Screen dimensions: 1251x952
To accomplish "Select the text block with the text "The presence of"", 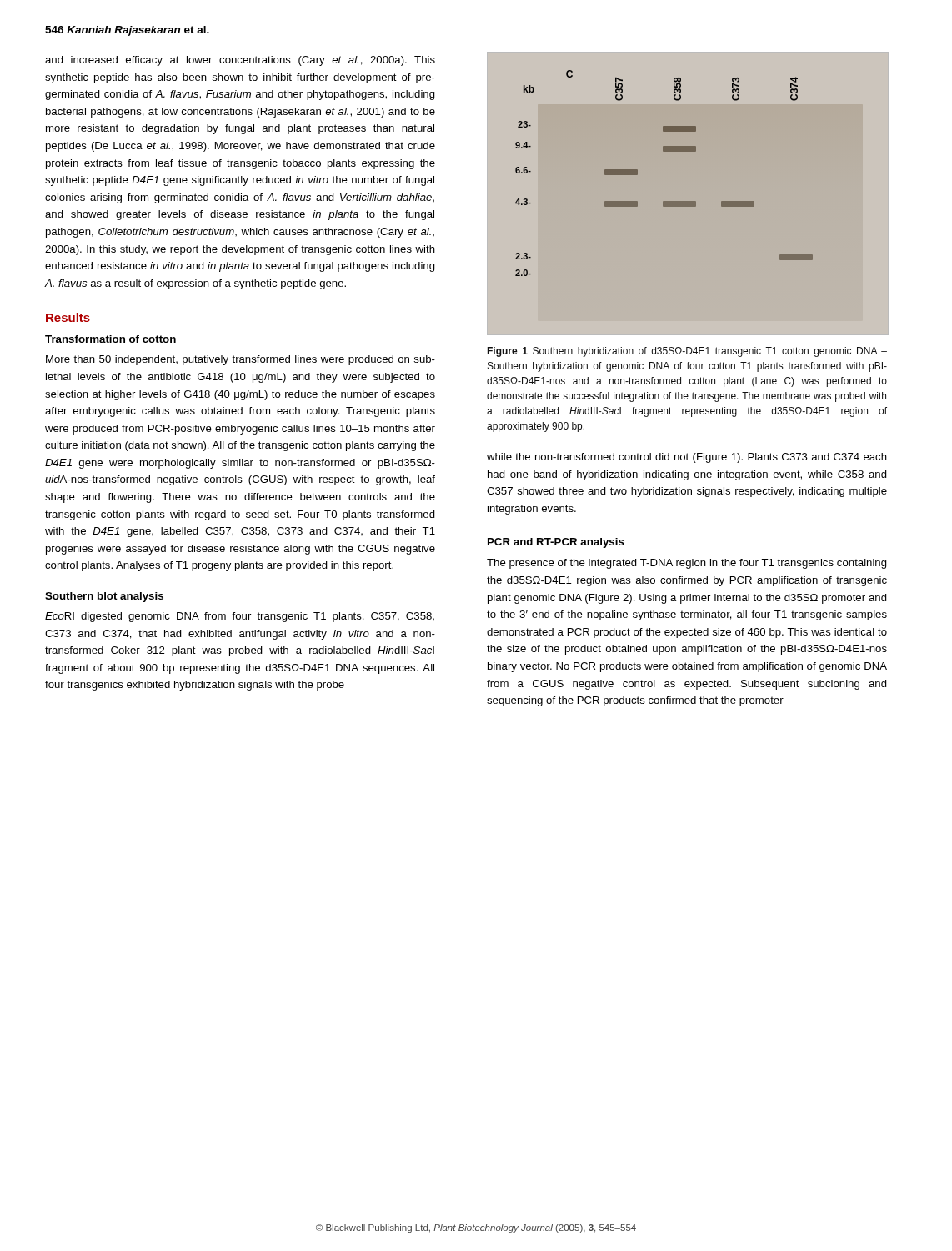I will [x=687, y=632].
